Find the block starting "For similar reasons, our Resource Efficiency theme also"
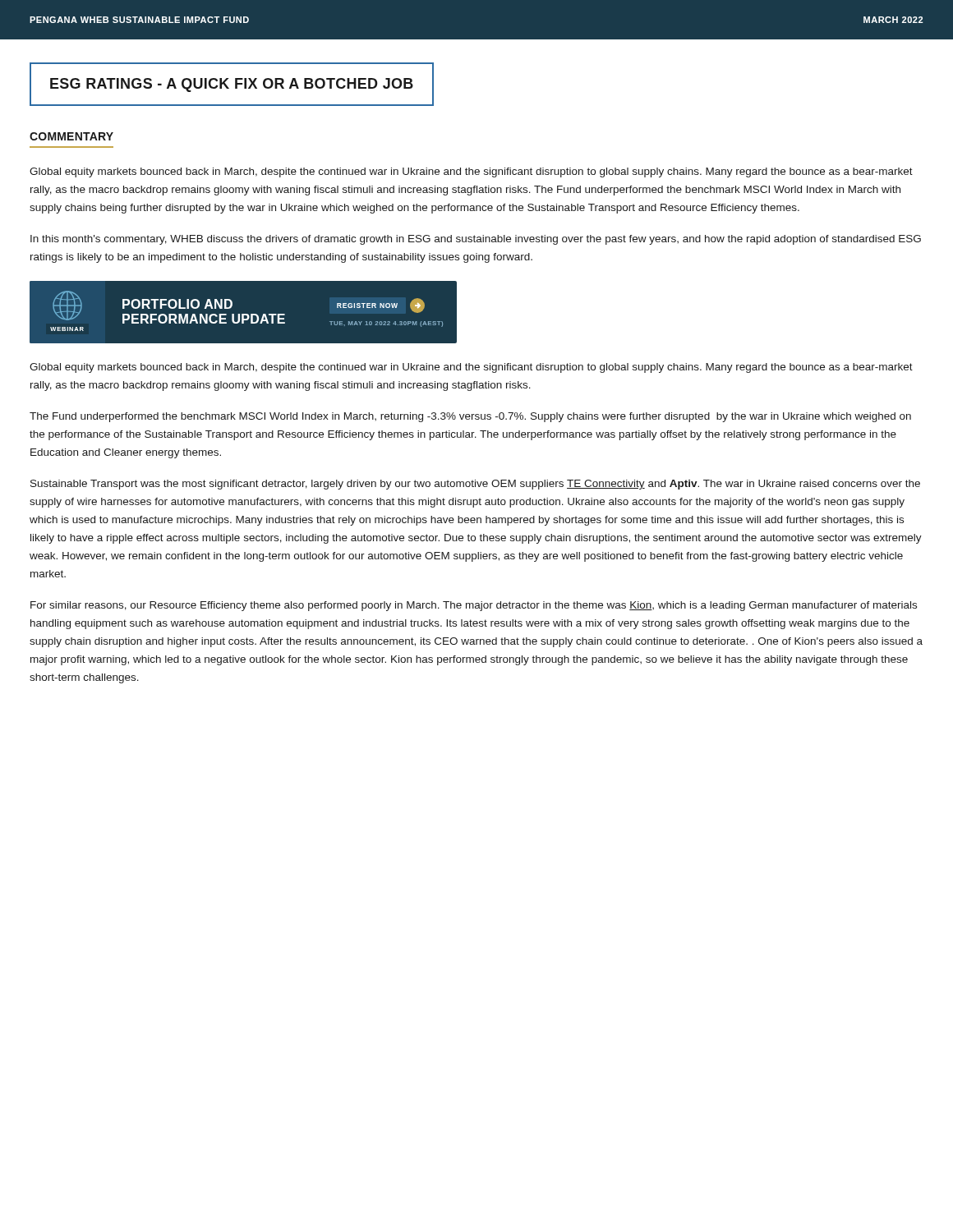Viewport: 953px width, 1232px height. pos(476,641)
